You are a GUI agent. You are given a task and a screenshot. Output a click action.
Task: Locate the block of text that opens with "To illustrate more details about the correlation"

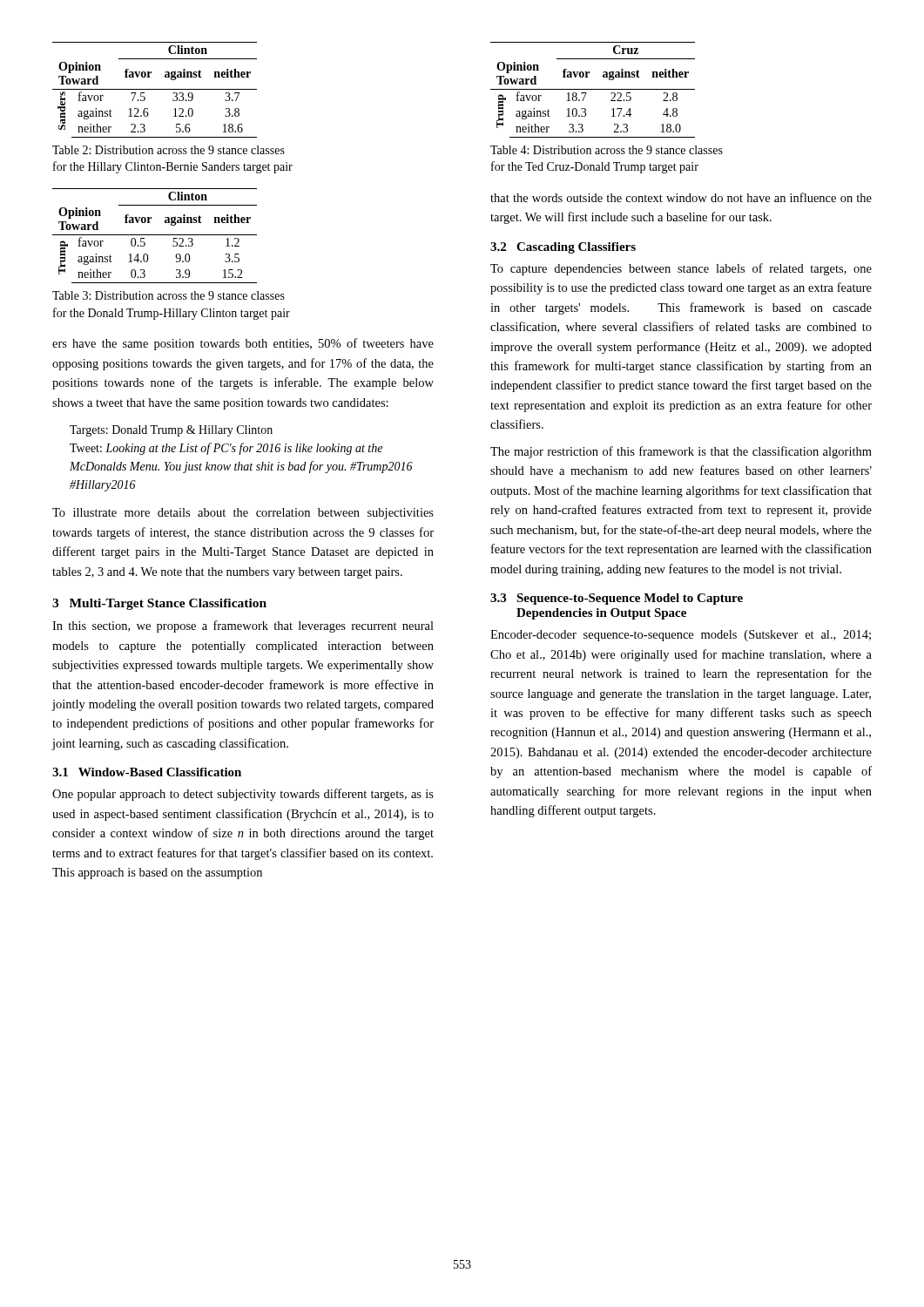(x=243, y=542)
